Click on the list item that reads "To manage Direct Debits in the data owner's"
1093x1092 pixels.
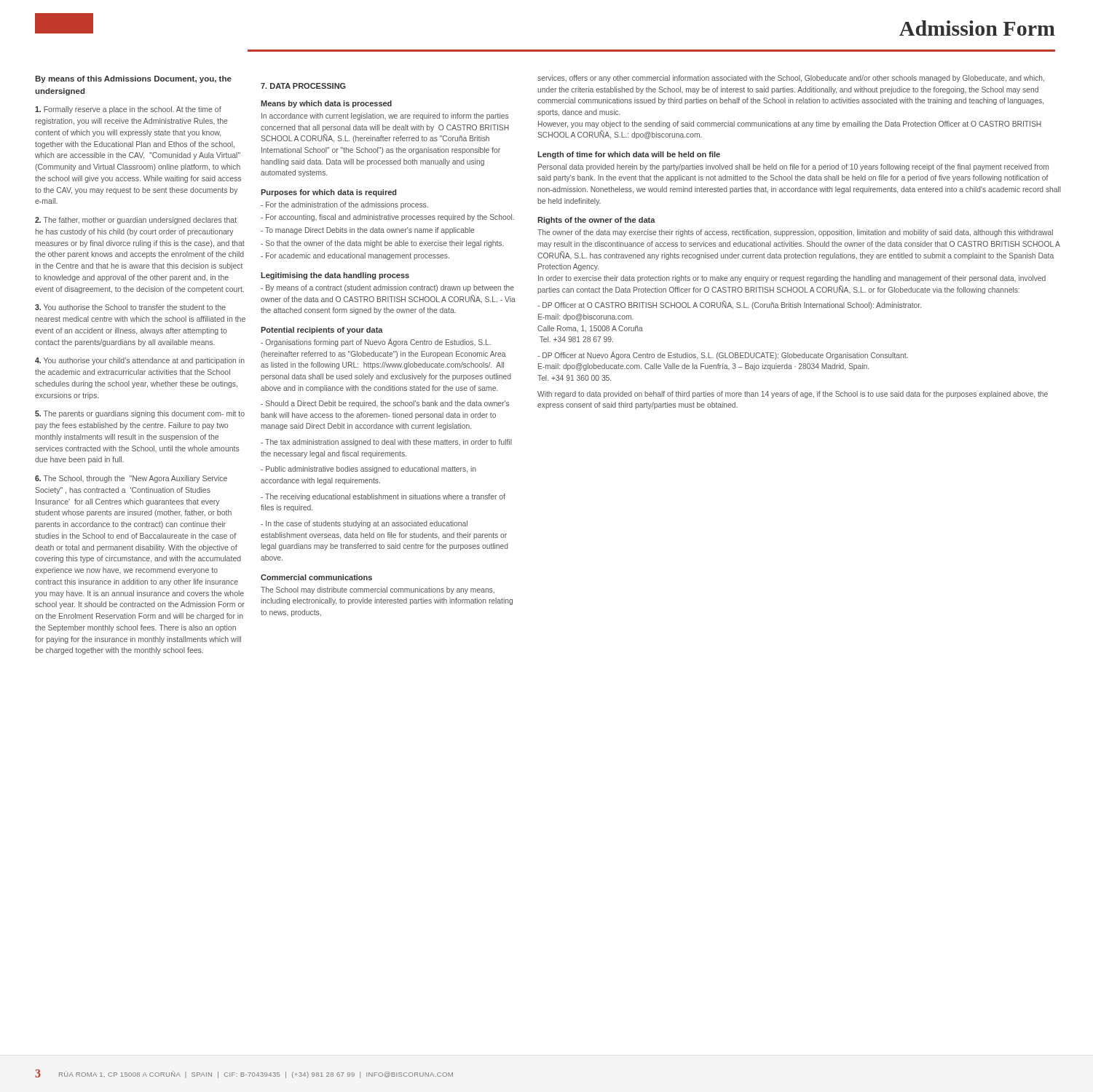point(368,231)
